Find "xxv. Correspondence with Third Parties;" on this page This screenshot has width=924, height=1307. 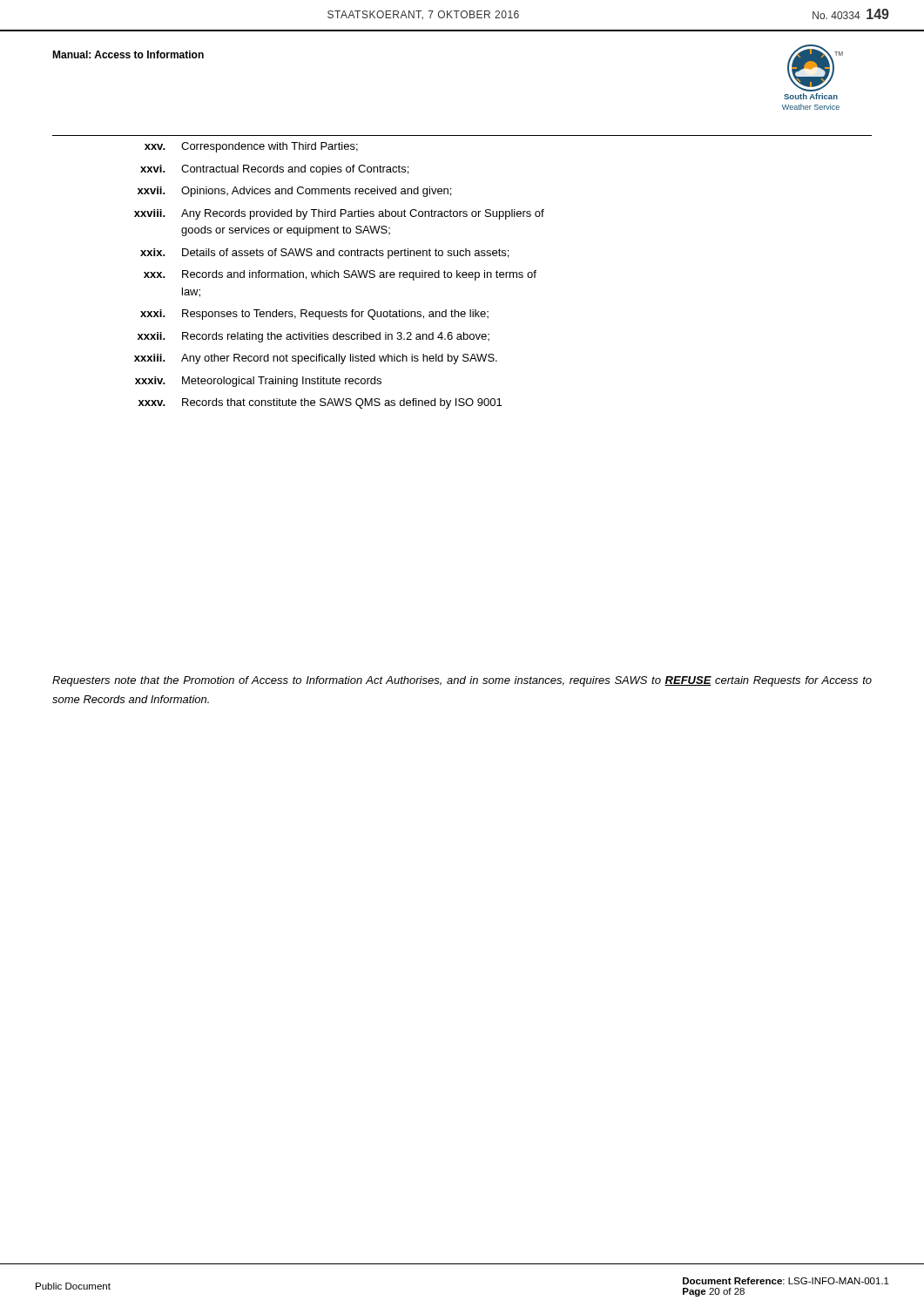click(462, 146)
